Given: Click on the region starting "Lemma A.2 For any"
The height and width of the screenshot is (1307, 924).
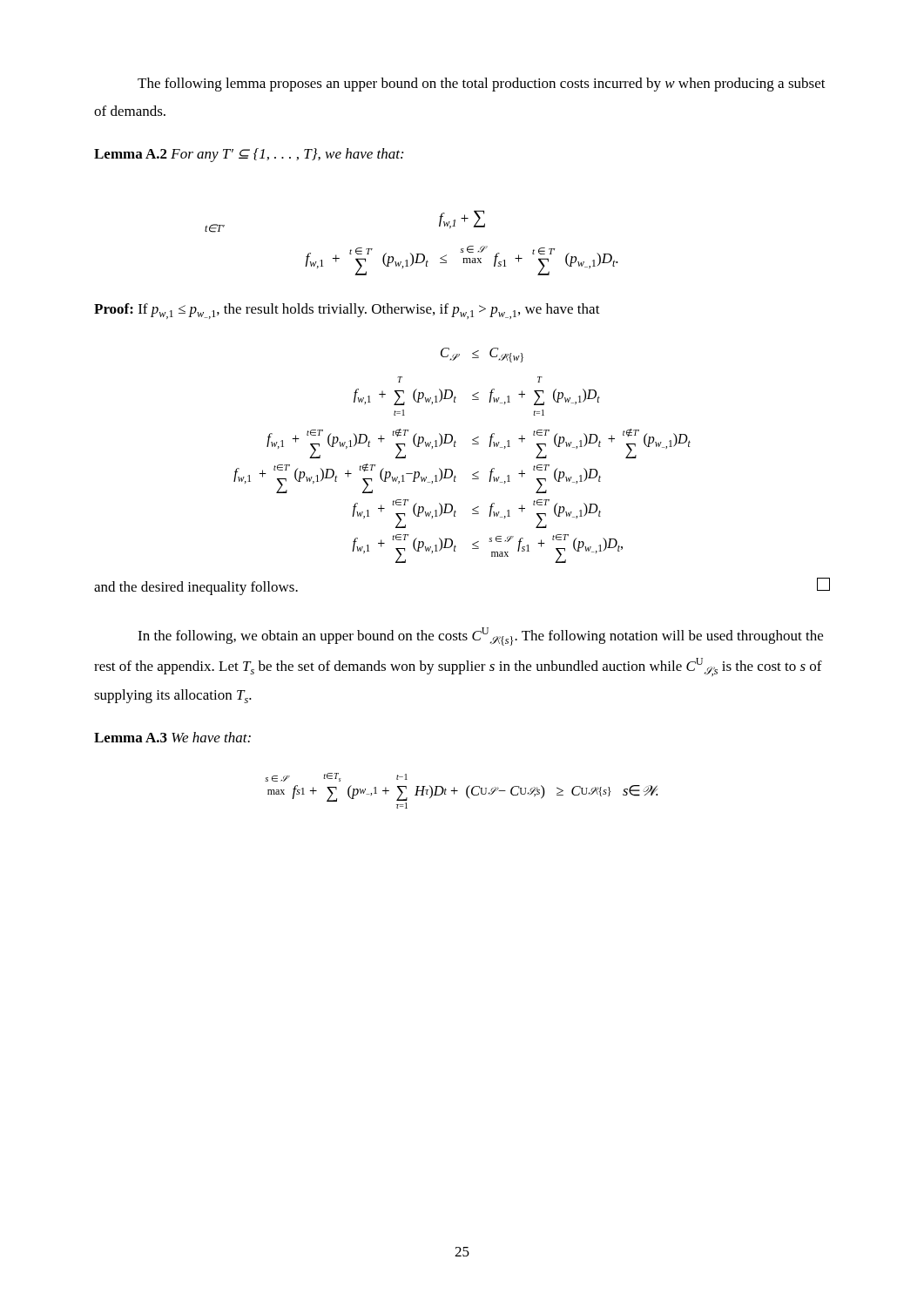Looking at the screenshot, I should (249, 153).
